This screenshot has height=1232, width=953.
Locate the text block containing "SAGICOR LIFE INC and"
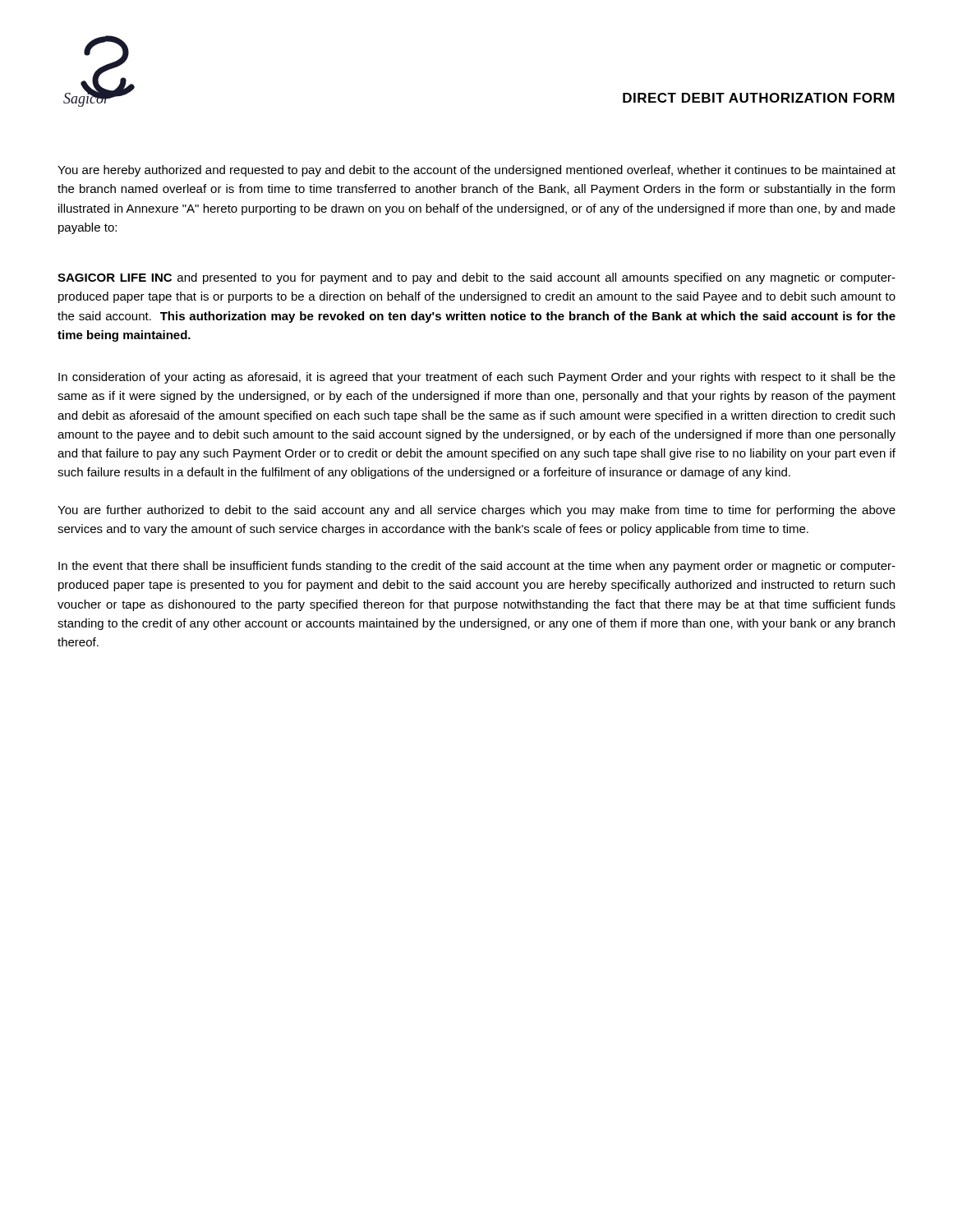[476, 306]
